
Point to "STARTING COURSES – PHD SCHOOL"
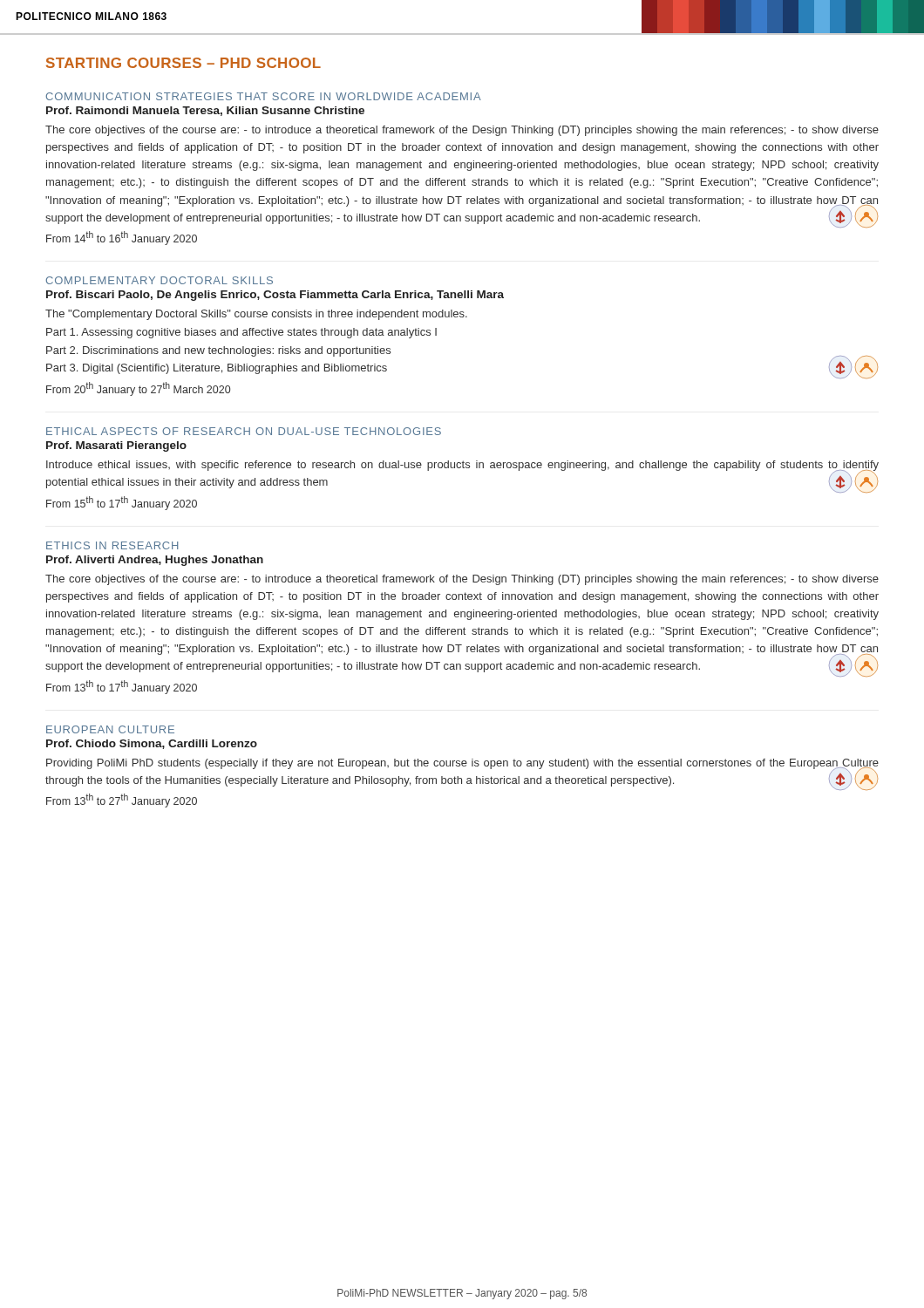[x=183, y=63]
